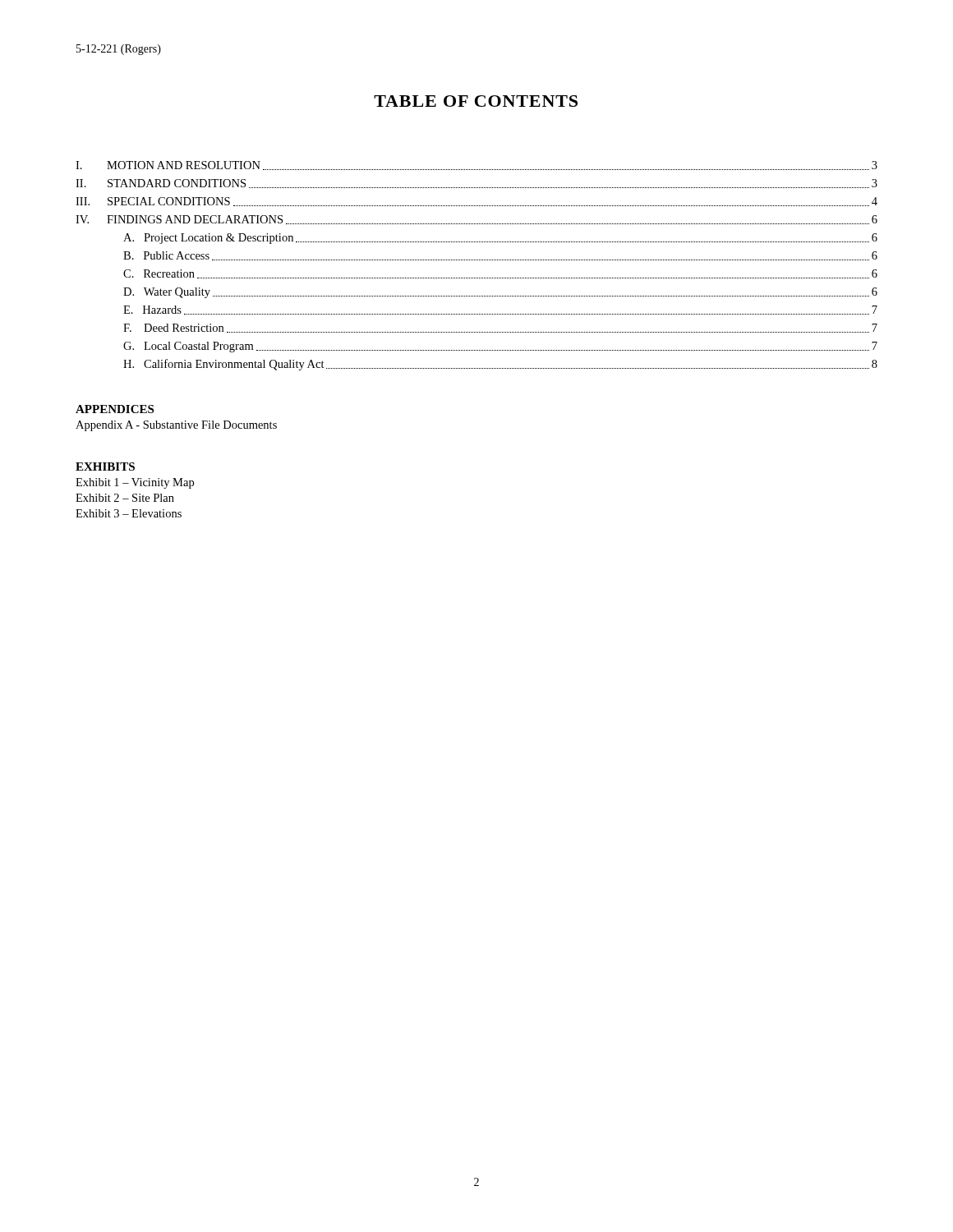The width and height of the screenshot is (953, 1232).
Task: Select the list item that reads "I. MOTION AND RESOLUTION 3 II. STANDARD"
Action: 476,265
